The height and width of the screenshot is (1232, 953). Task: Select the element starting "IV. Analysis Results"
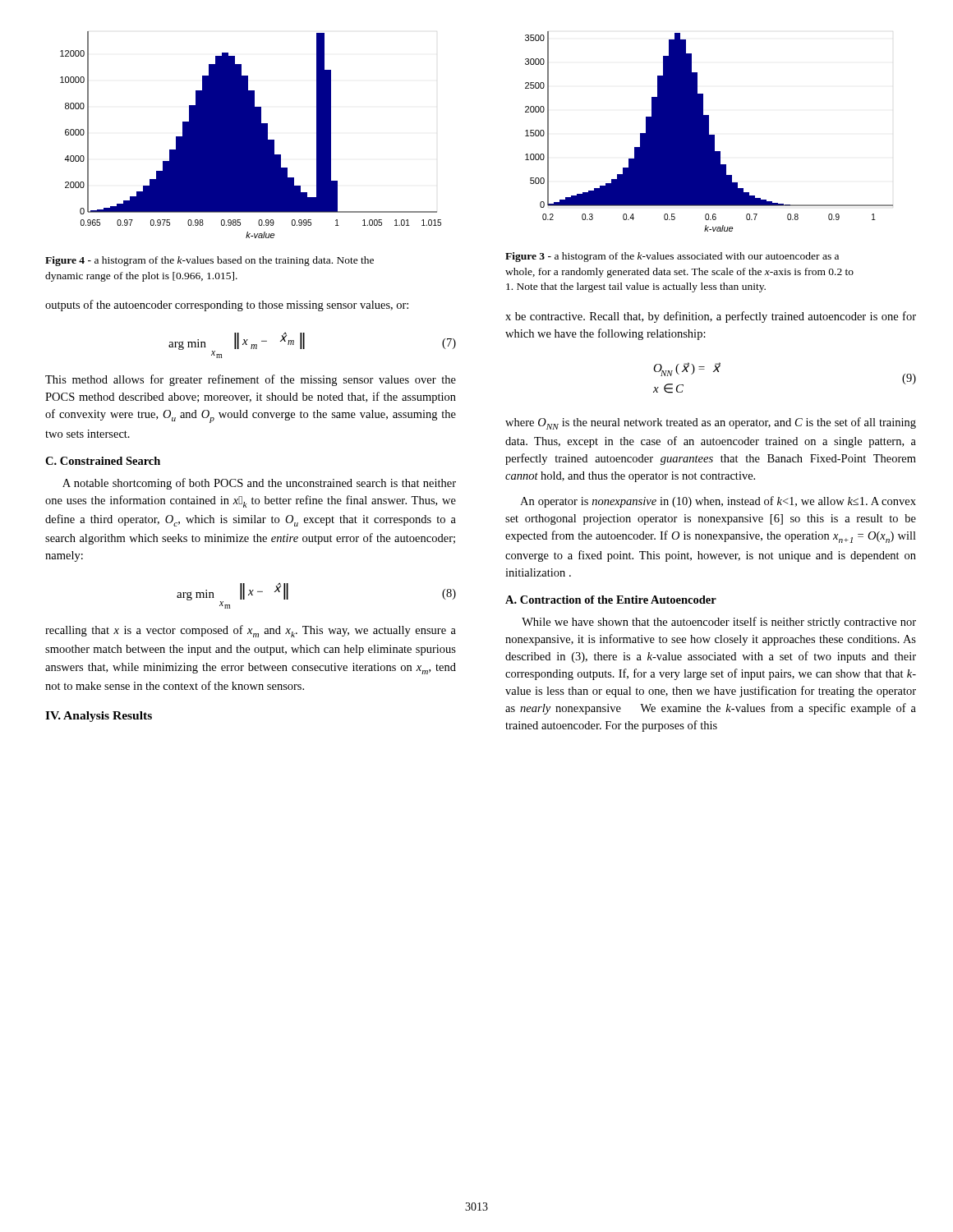(99, 715)
